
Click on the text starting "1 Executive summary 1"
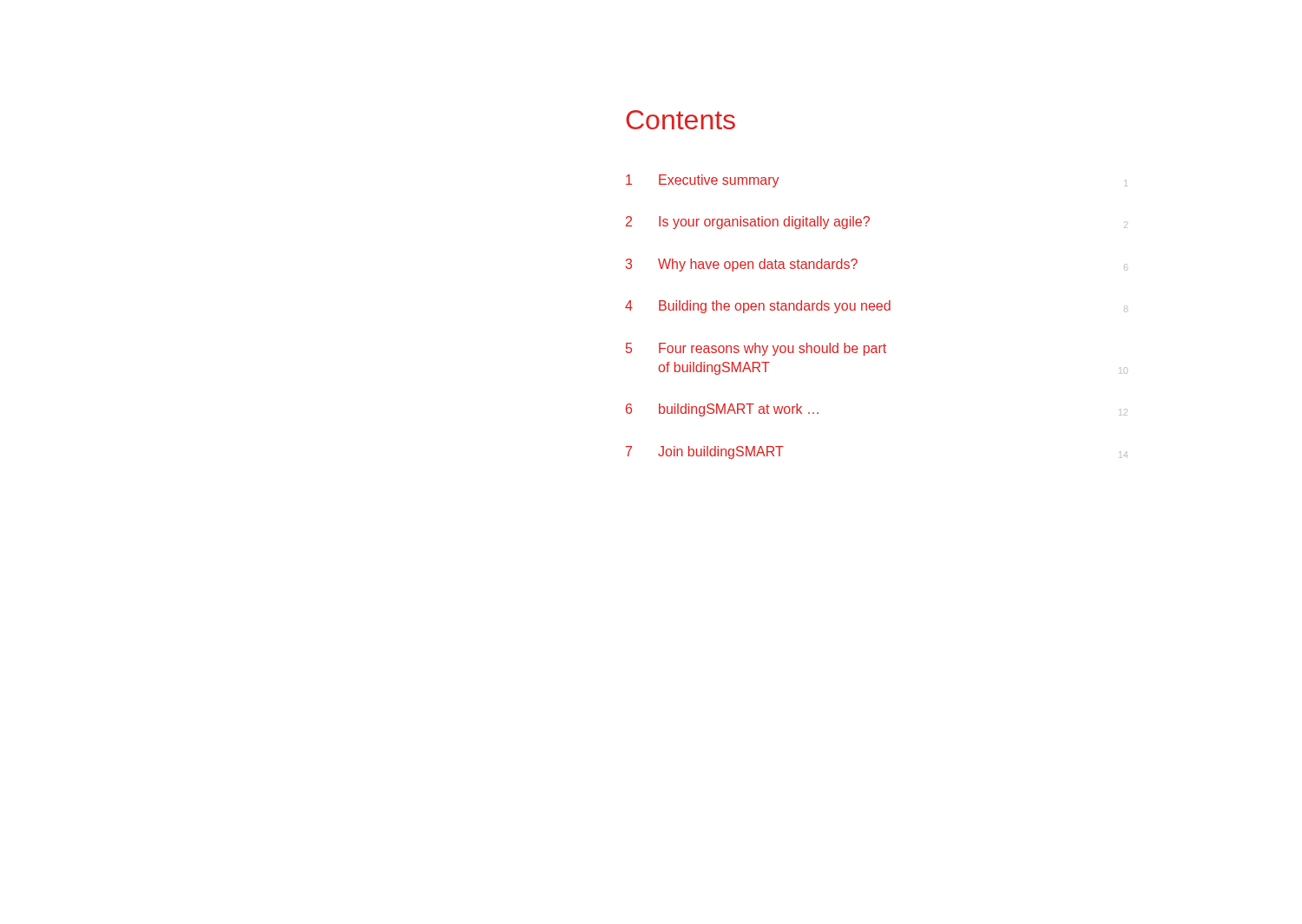pyautogui.click(x=714, y=181)
